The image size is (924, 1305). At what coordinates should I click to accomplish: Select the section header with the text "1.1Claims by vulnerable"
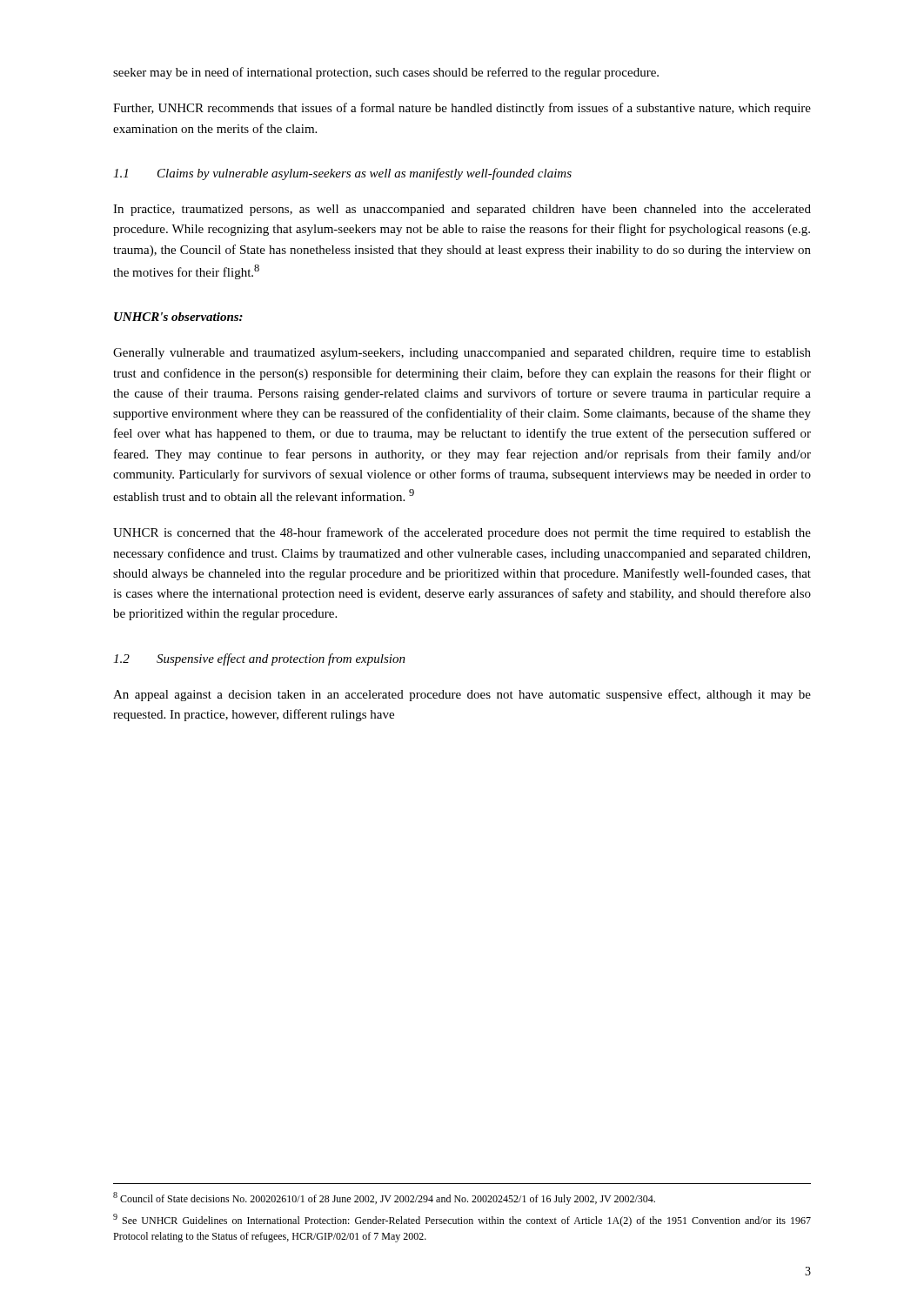pos(342,173)
